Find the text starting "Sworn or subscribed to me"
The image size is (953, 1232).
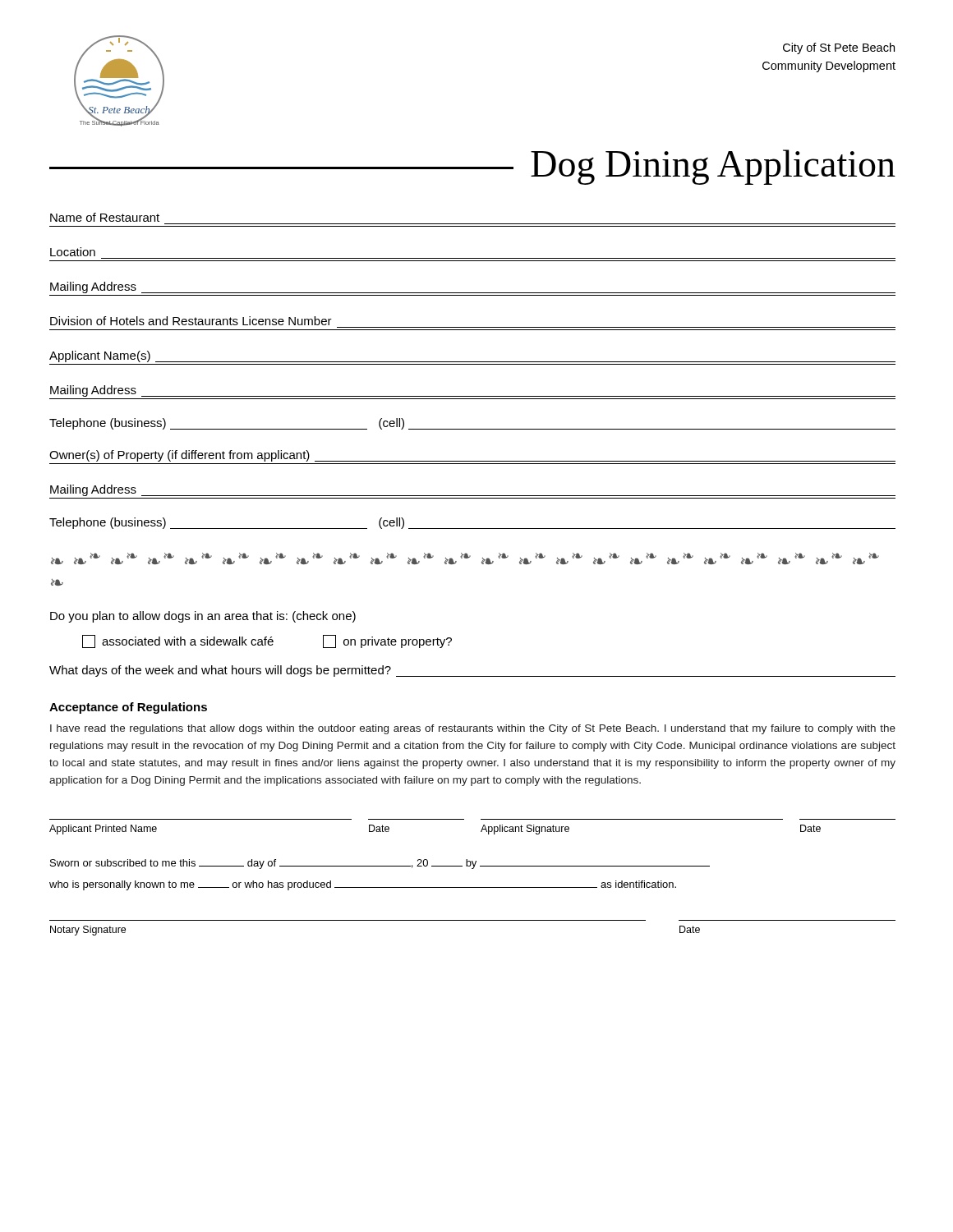[380, 873]
